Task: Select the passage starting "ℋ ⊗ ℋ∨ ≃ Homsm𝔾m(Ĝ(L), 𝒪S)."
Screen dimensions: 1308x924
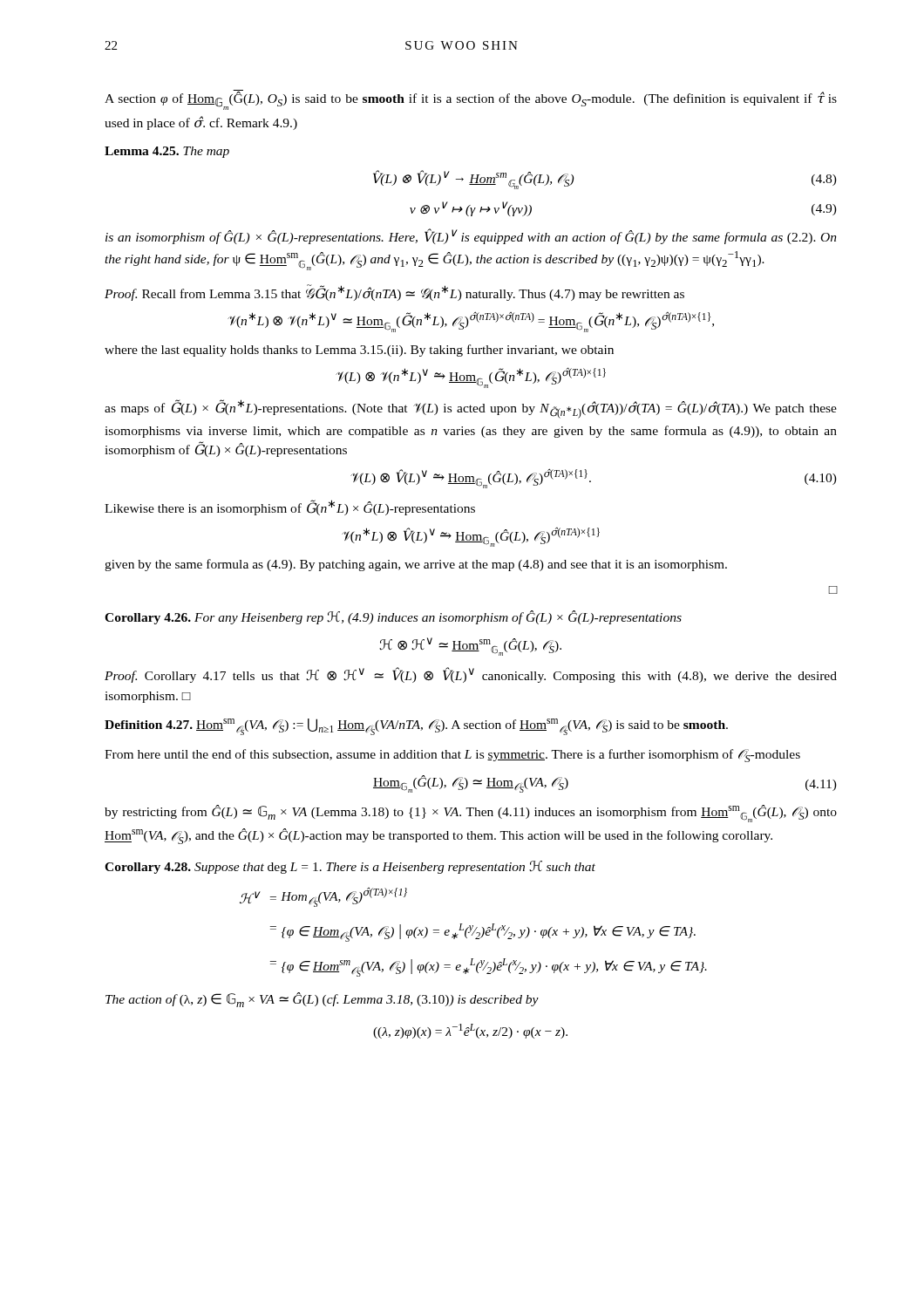Action: (471, 645)
